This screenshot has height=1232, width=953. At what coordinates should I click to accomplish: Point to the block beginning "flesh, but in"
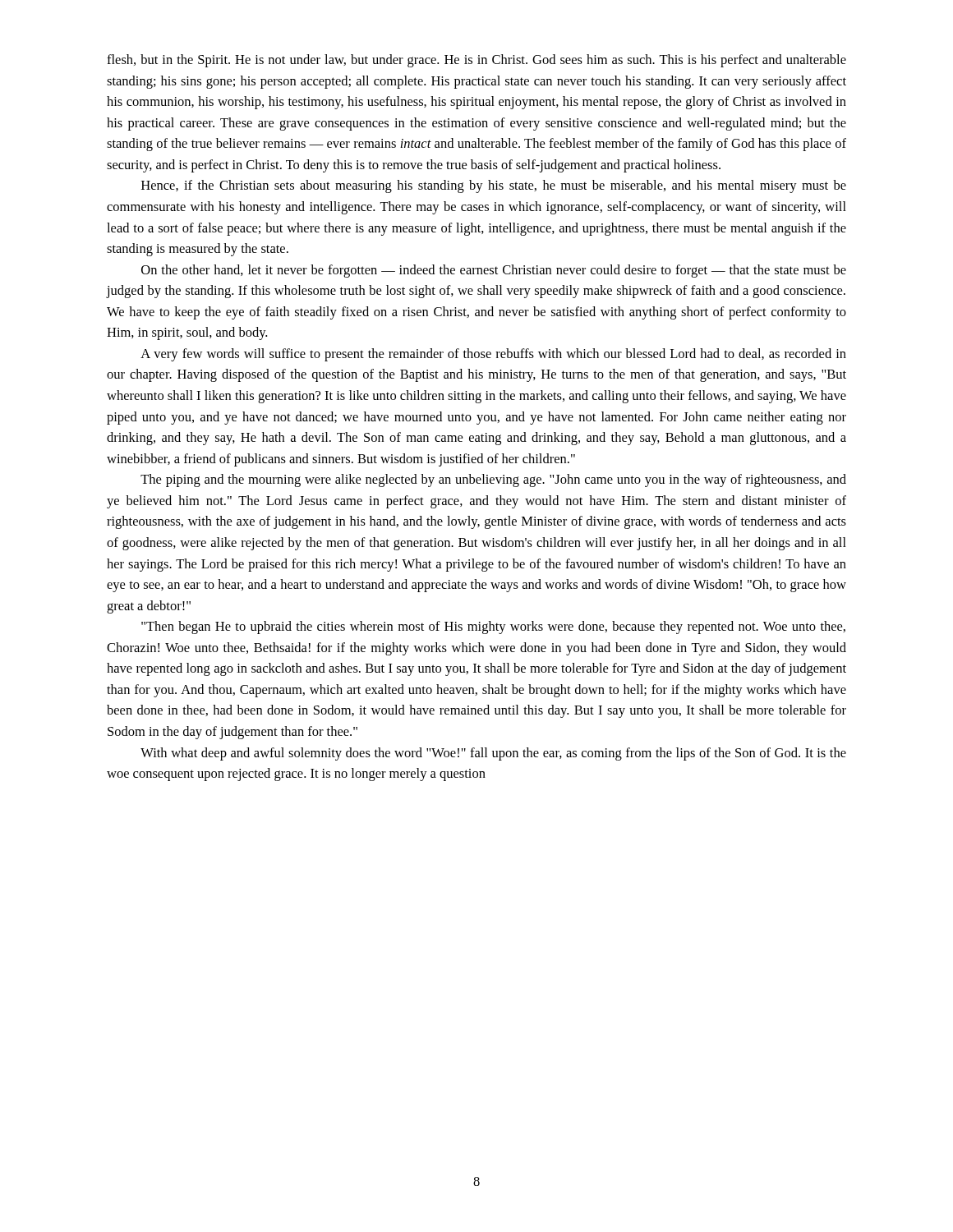pyautogui.click(x=476, y=112)
